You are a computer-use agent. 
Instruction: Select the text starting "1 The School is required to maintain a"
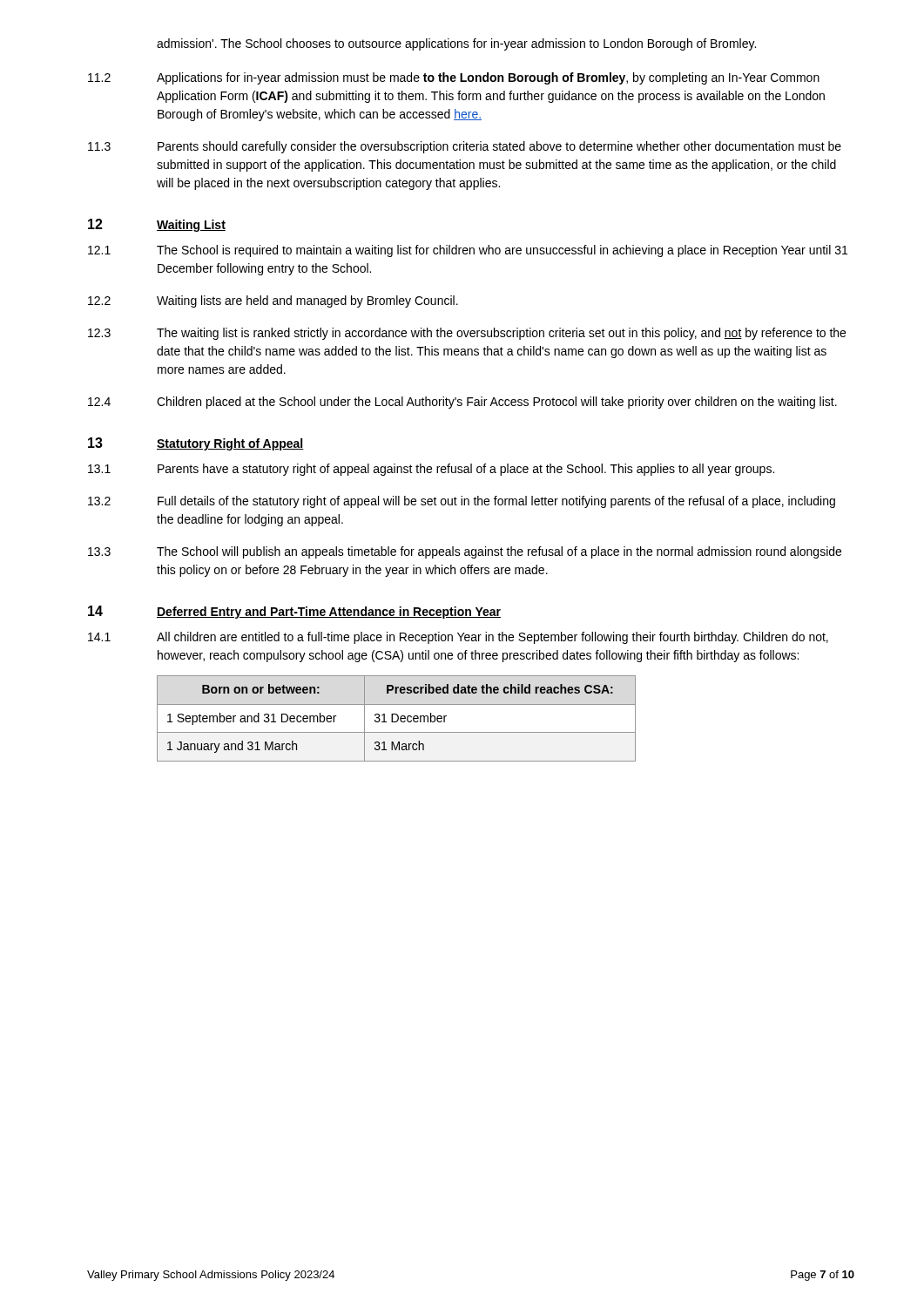[471, 260]
